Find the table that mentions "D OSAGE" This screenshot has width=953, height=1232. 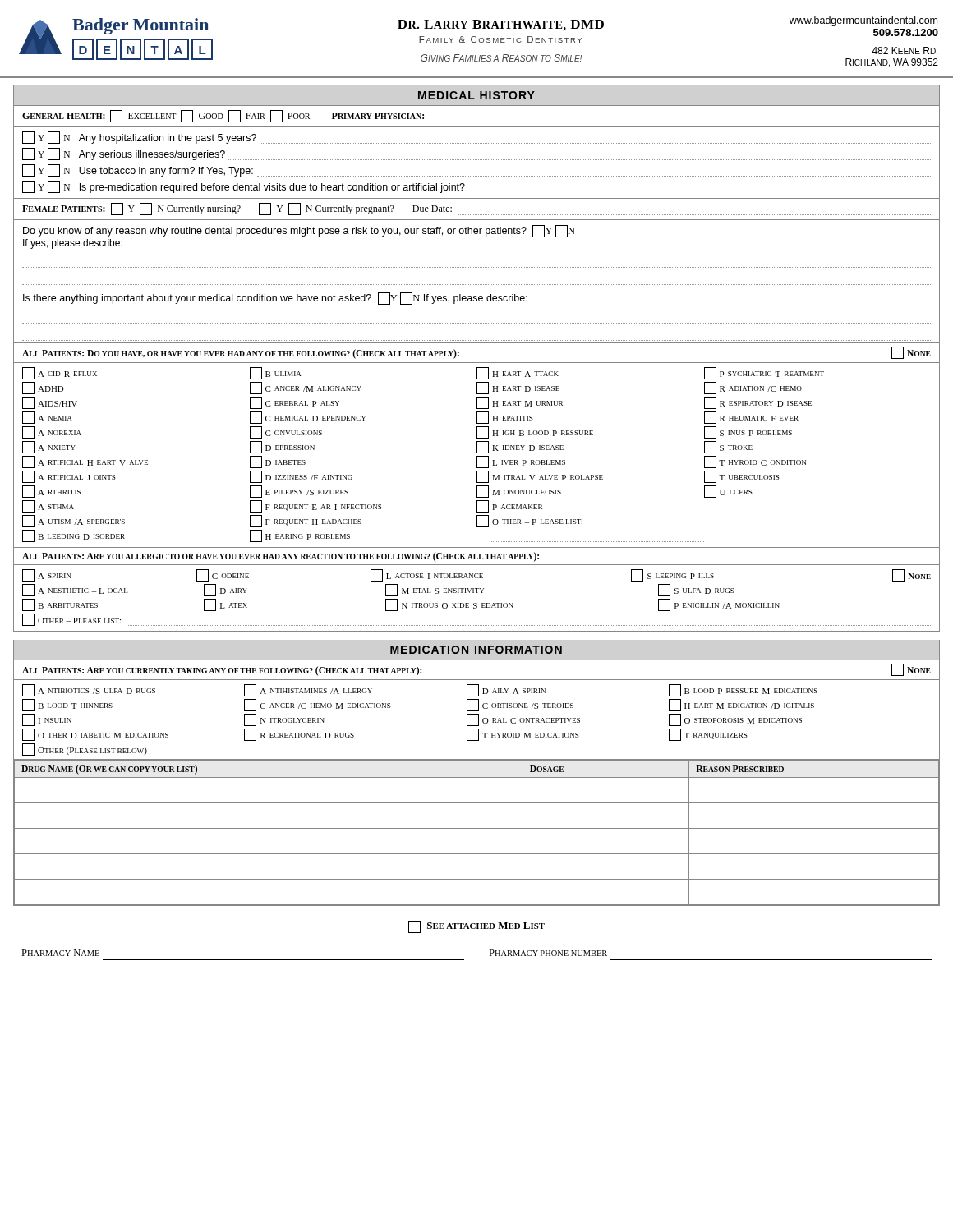(476, 833)
